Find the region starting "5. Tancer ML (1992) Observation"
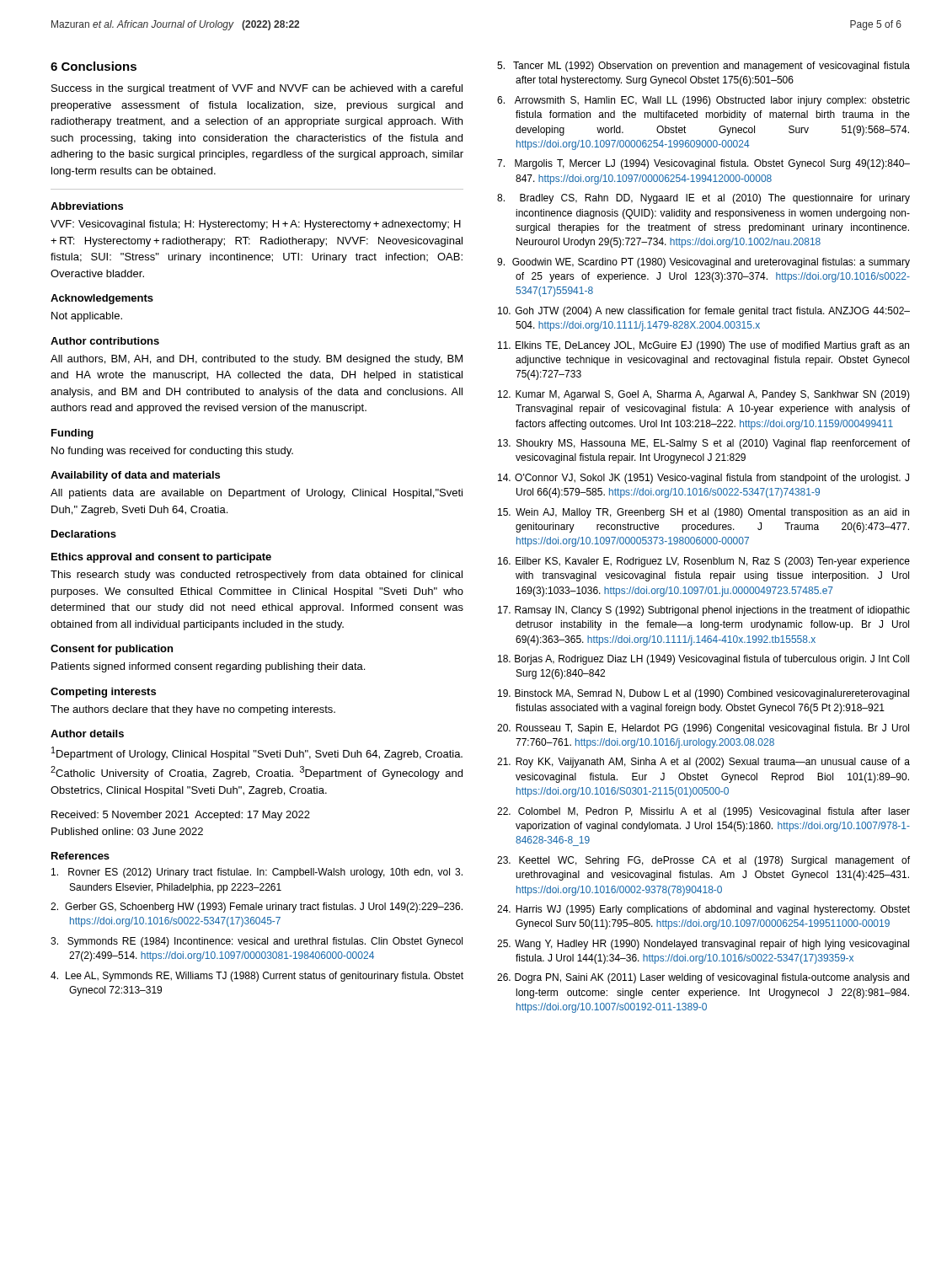Image resolution: width=952 pixels, height=1264 pixels. point(703,74)
